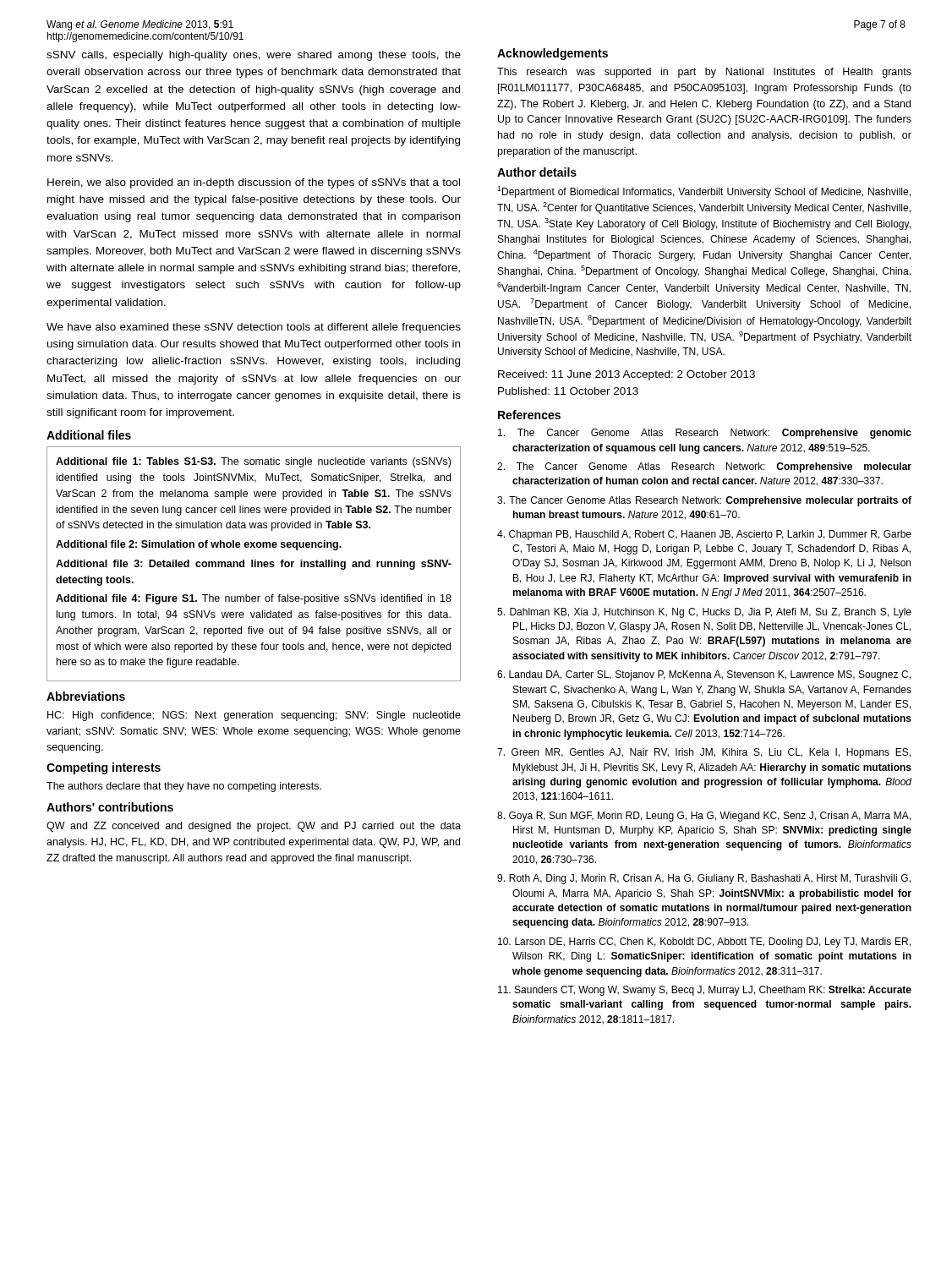
Task: Find the region starting "4. Chapman PB, Hauschild A,"
Action: point(704,564)
